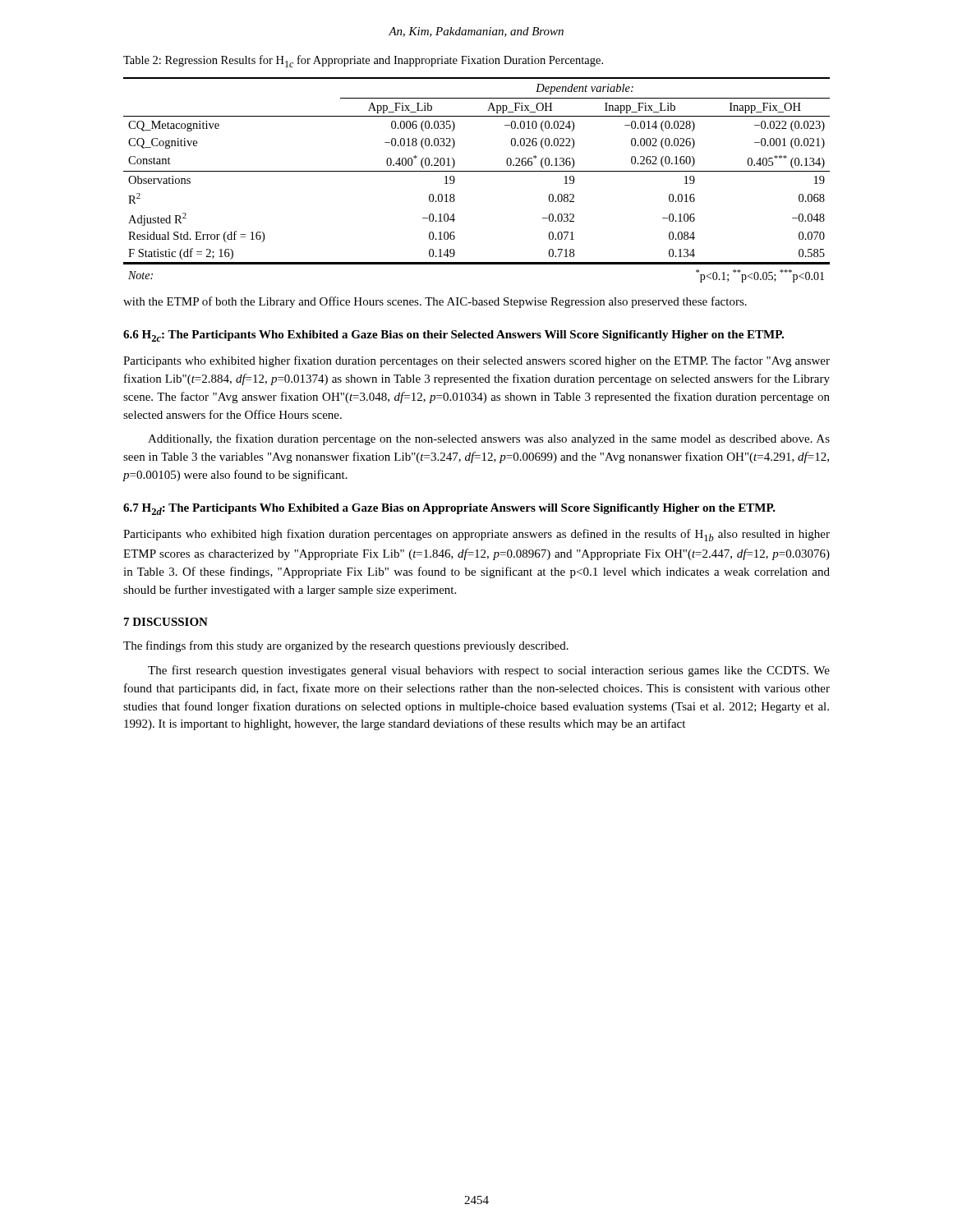
Task: Point to the text block starting "The findings from this"
Action: (x=476, y=686)
